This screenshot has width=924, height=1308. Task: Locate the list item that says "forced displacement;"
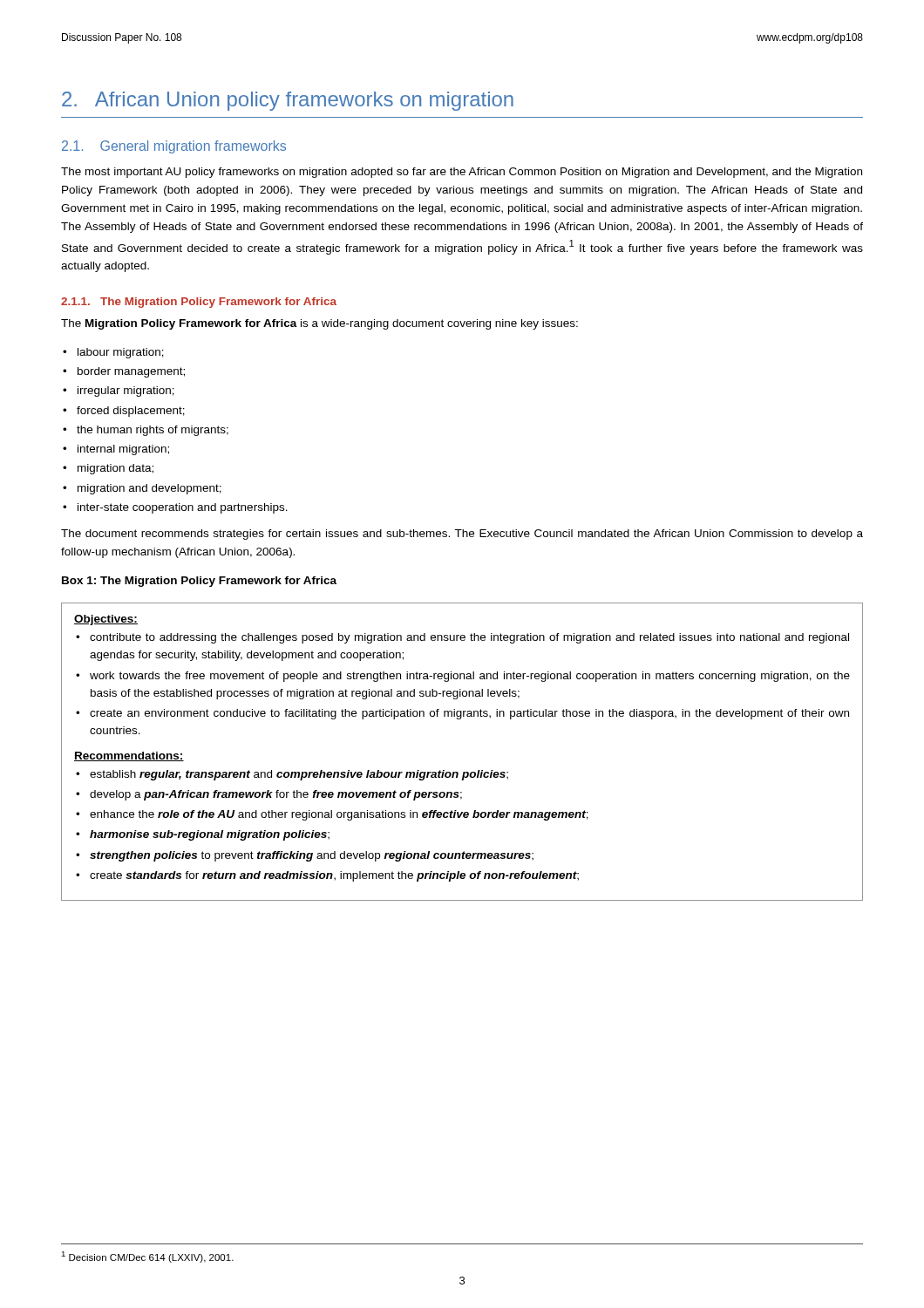click(x=131, y=410)
